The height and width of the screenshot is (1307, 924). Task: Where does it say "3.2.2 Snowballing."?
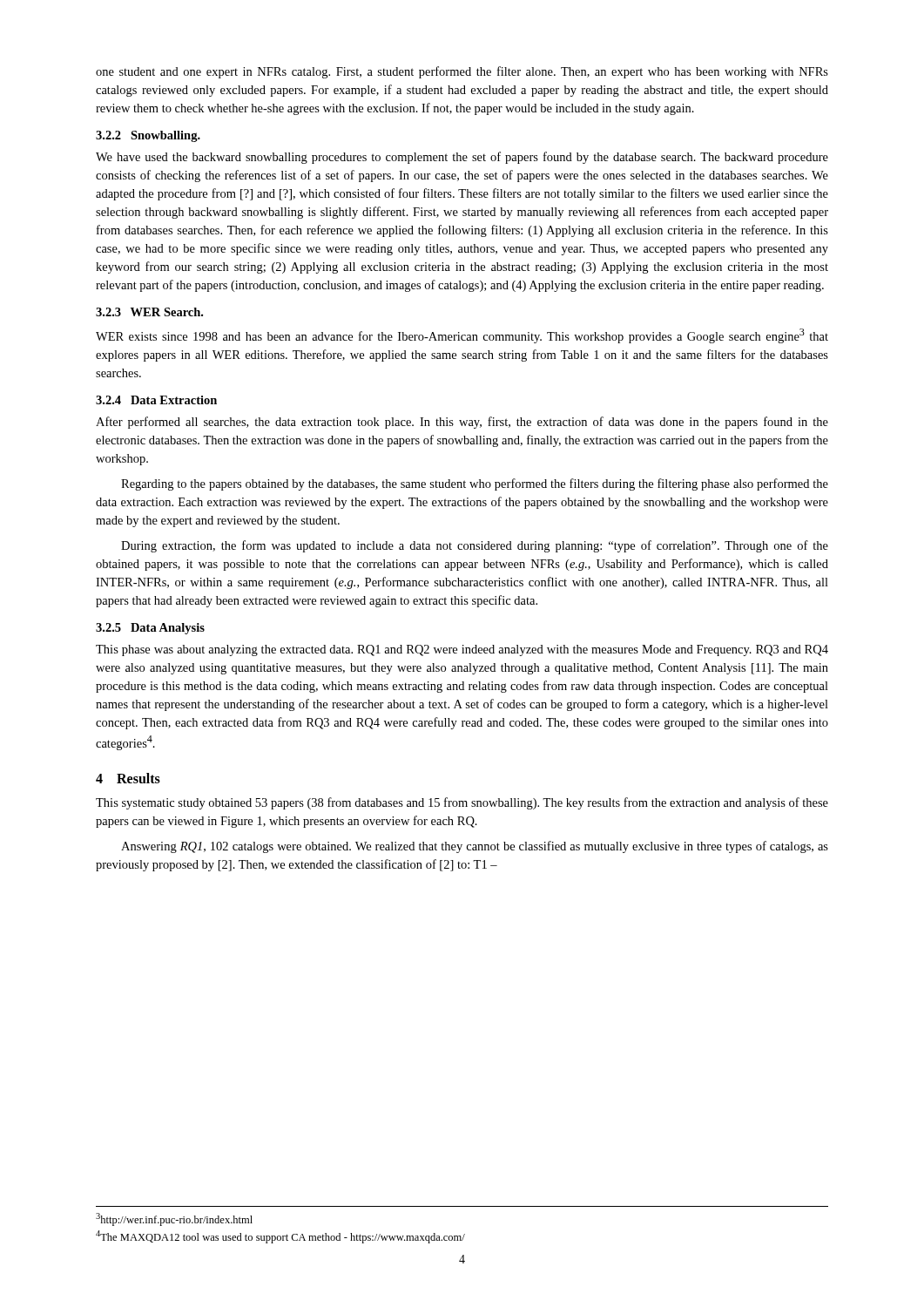click(148, 135)
